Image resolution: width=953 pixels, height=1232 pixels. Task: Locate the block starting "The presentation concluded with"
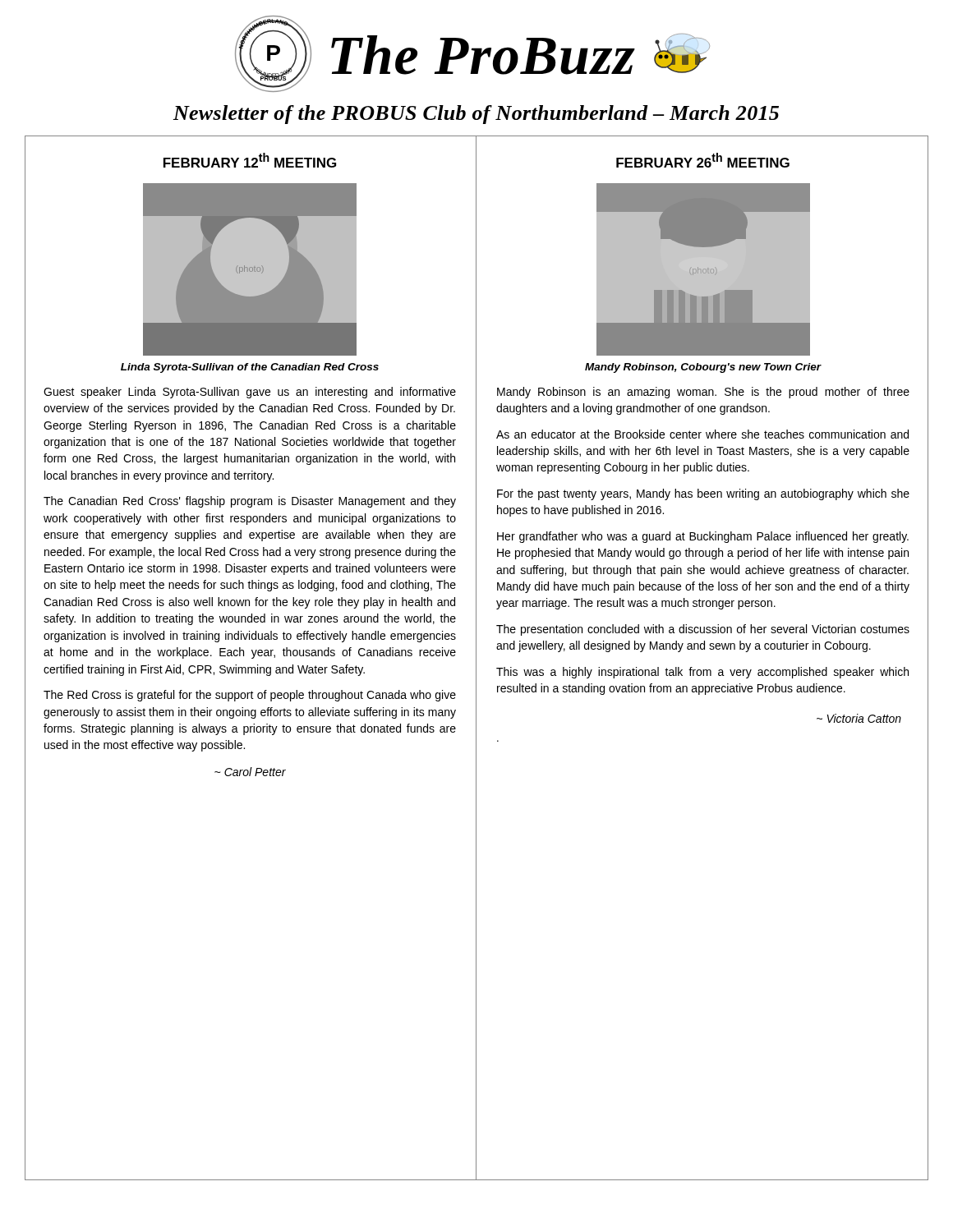[703, 637]
